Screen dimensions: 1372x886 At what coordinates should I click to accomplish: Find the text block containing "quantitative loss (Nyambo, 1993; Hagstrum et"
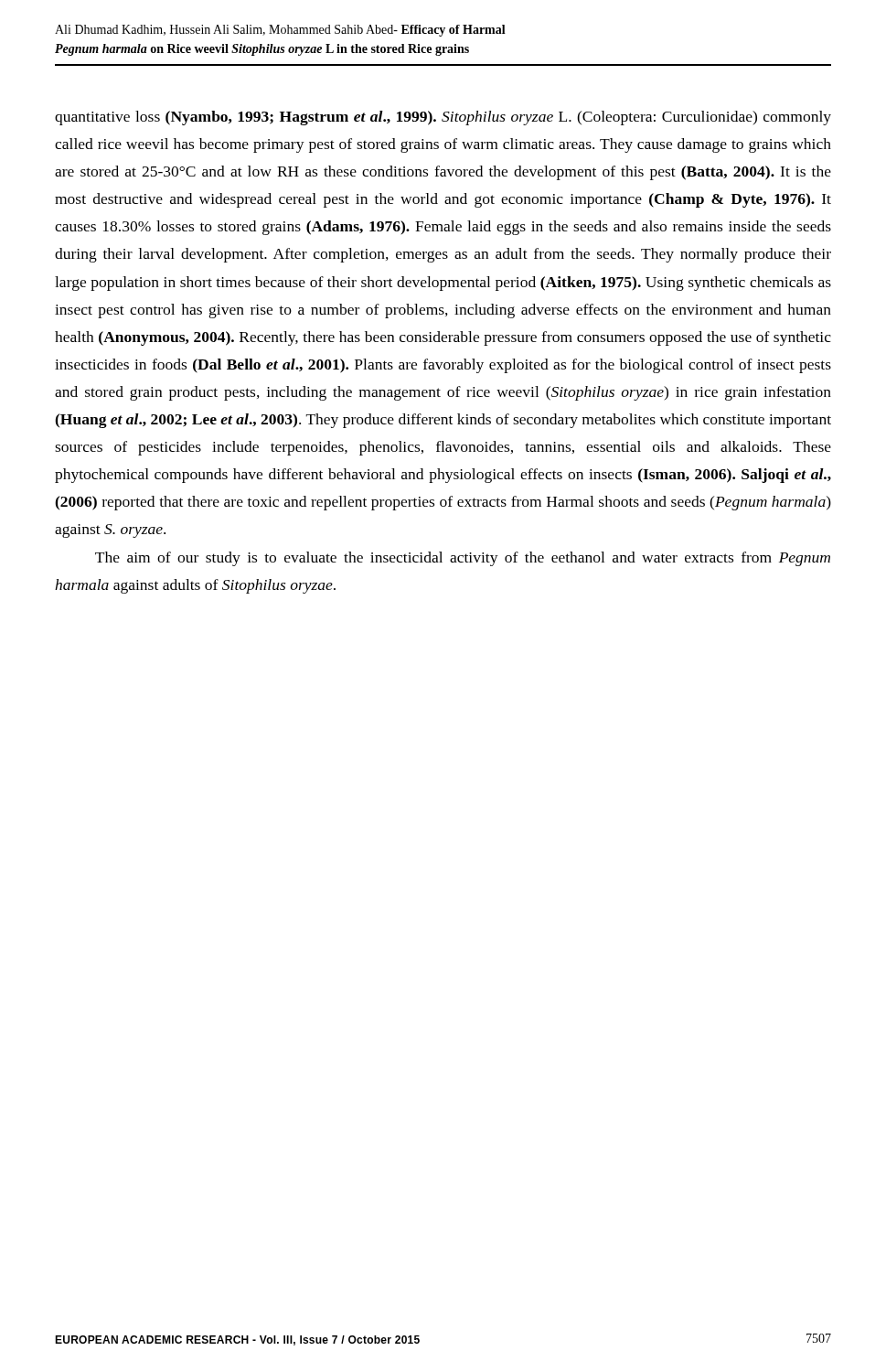443,350
